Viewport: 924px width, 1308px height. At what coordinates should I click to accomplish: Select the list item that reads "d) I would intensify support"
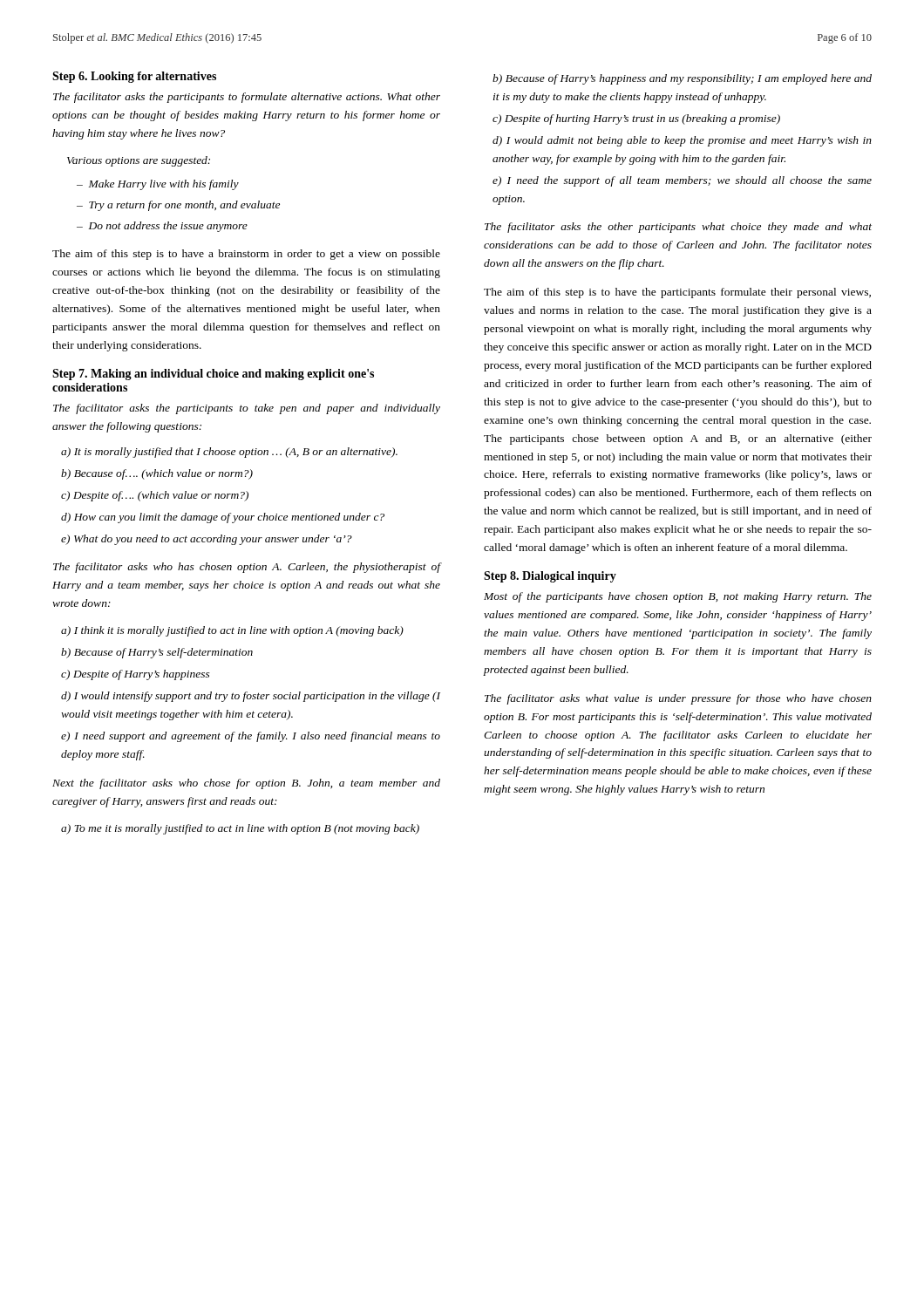251,704
